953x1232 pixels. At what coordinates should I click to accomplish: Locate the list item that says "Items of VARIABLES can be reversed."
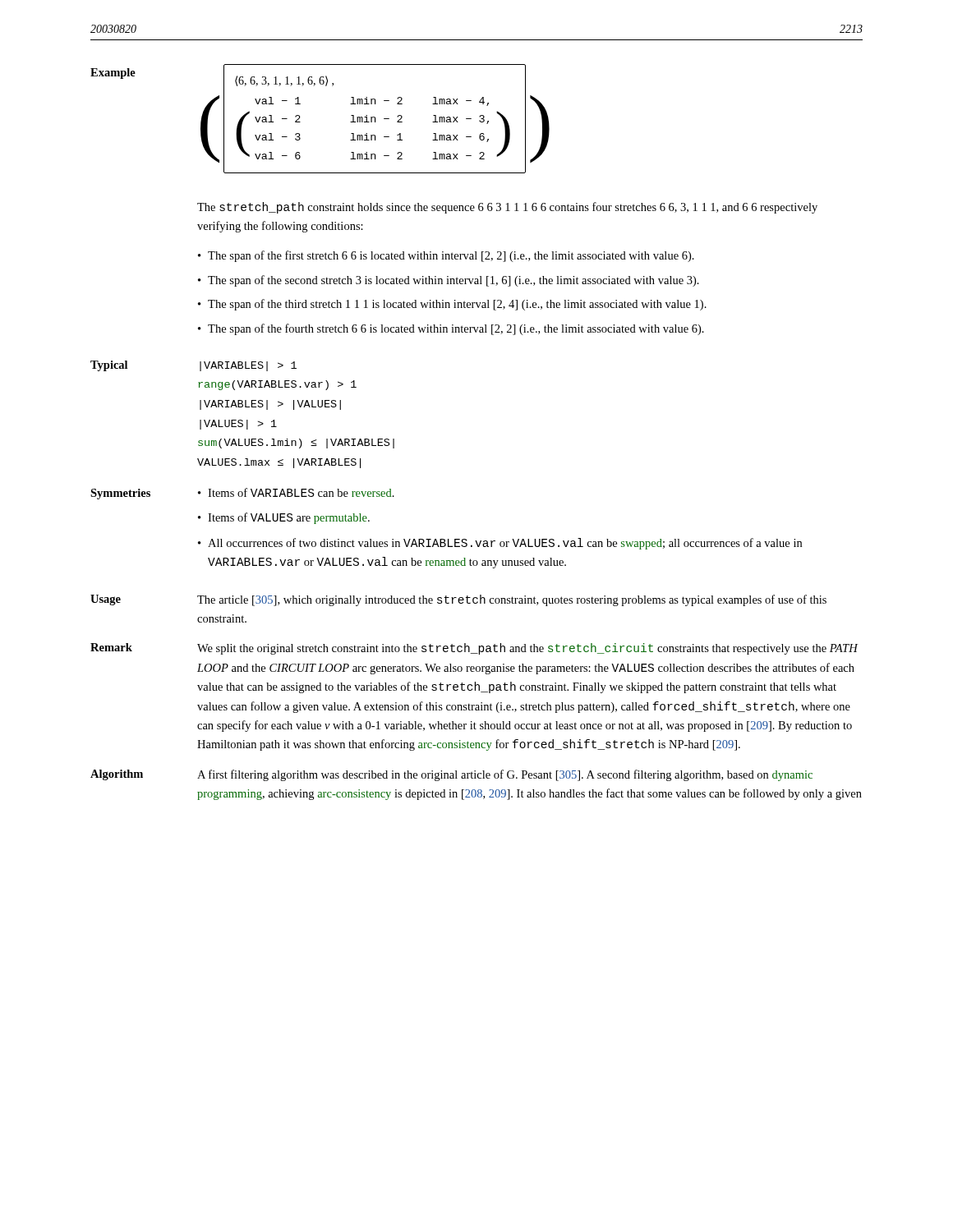pos(301,494)
